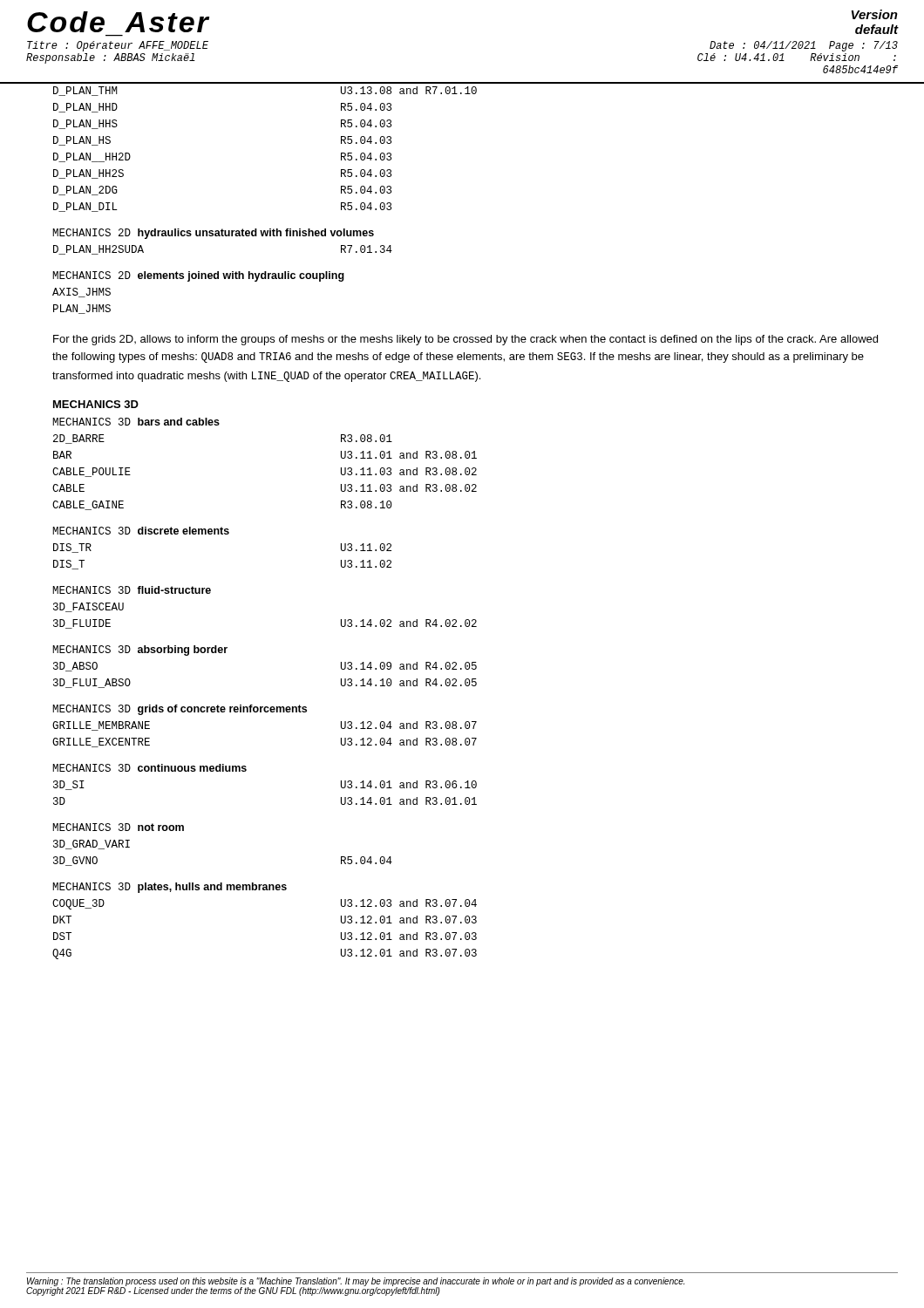
Task: Navigate to the text block starting "For the grids 2D,"
Action: pyautogui.click(x=466, y=357)
